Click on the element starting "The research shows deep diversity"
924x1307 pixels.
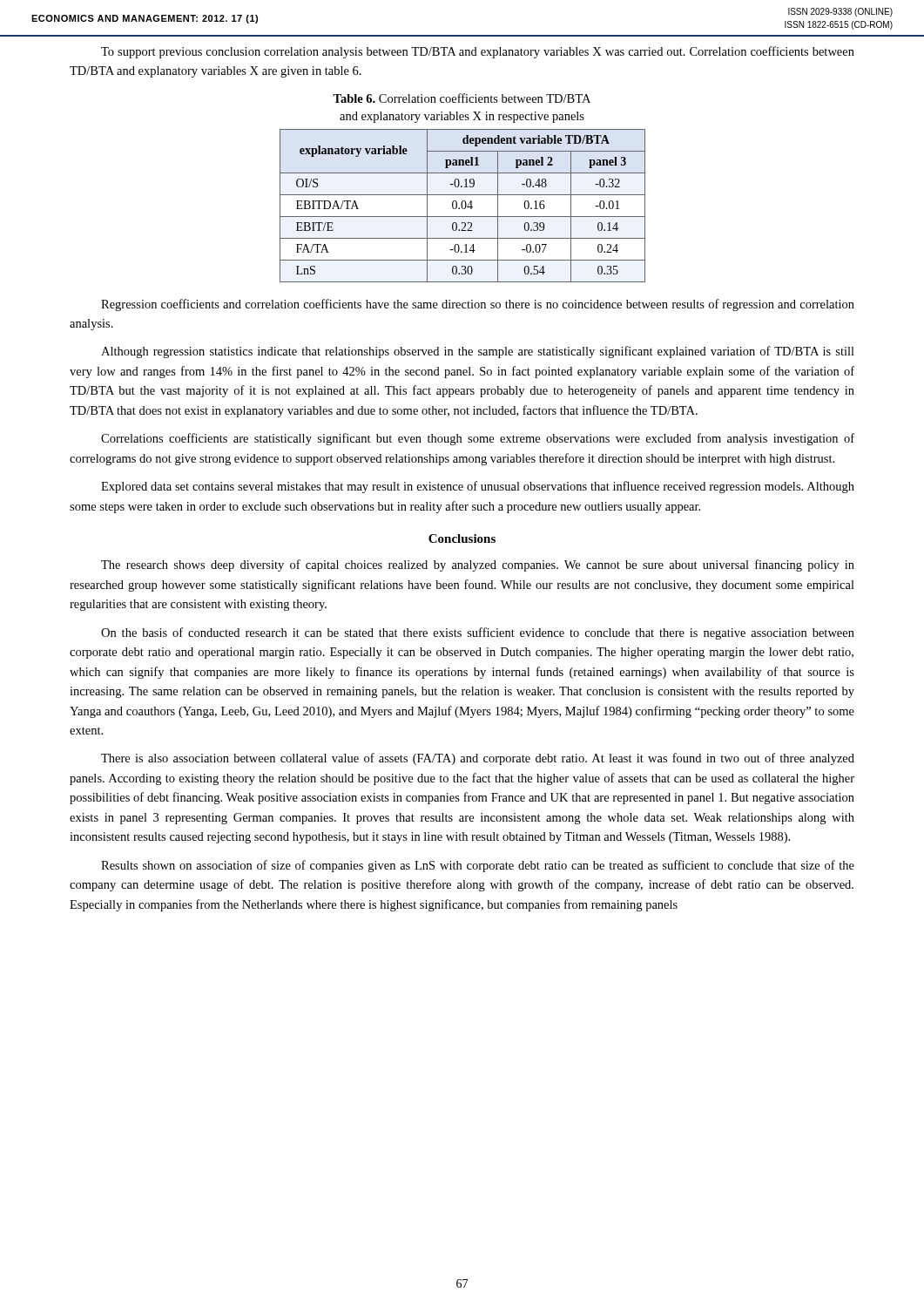click(462, 584)
